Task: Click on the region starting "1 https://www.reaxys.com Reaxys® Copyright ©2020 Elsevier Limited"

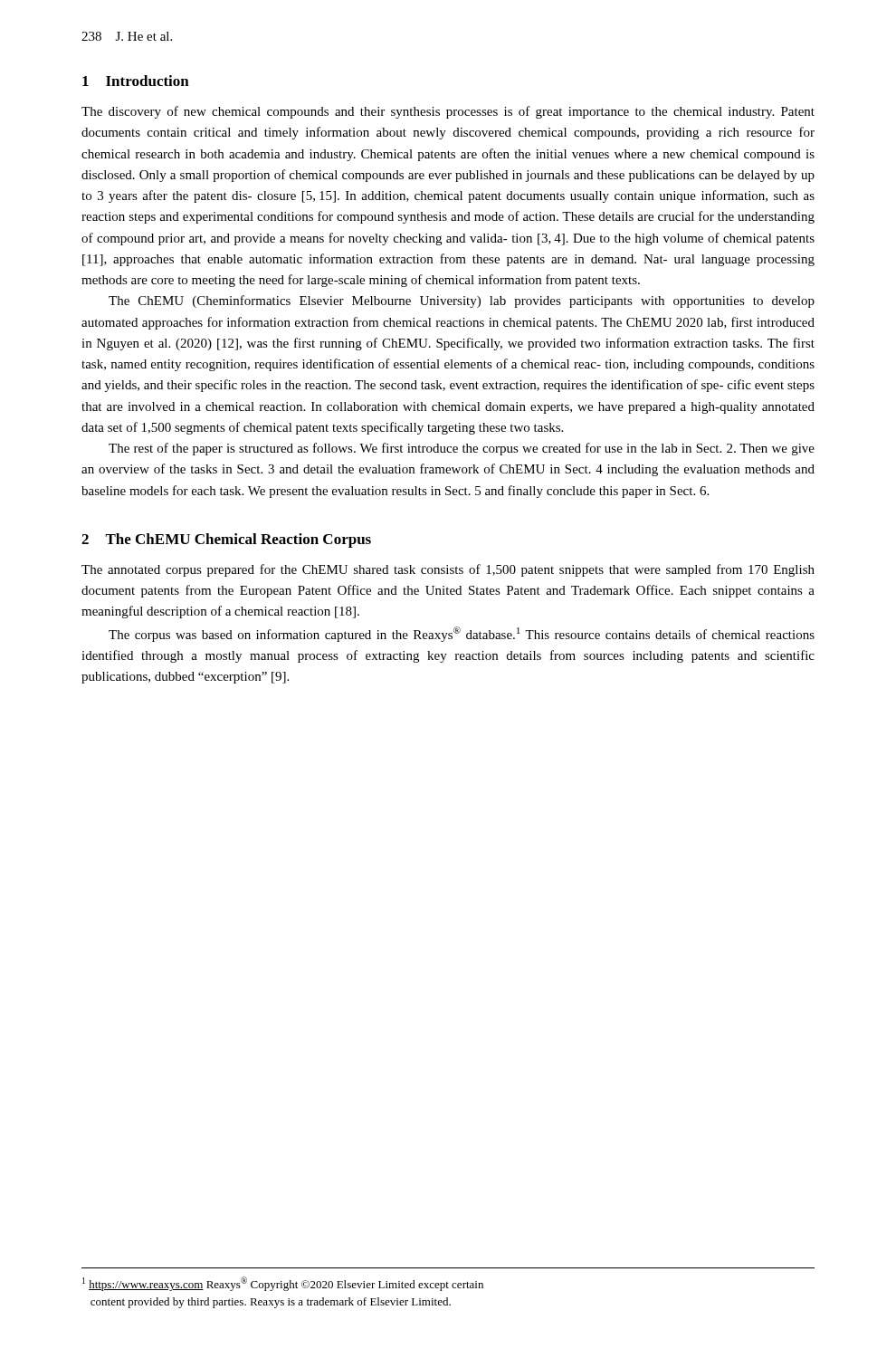Action: click(283, 1292)
